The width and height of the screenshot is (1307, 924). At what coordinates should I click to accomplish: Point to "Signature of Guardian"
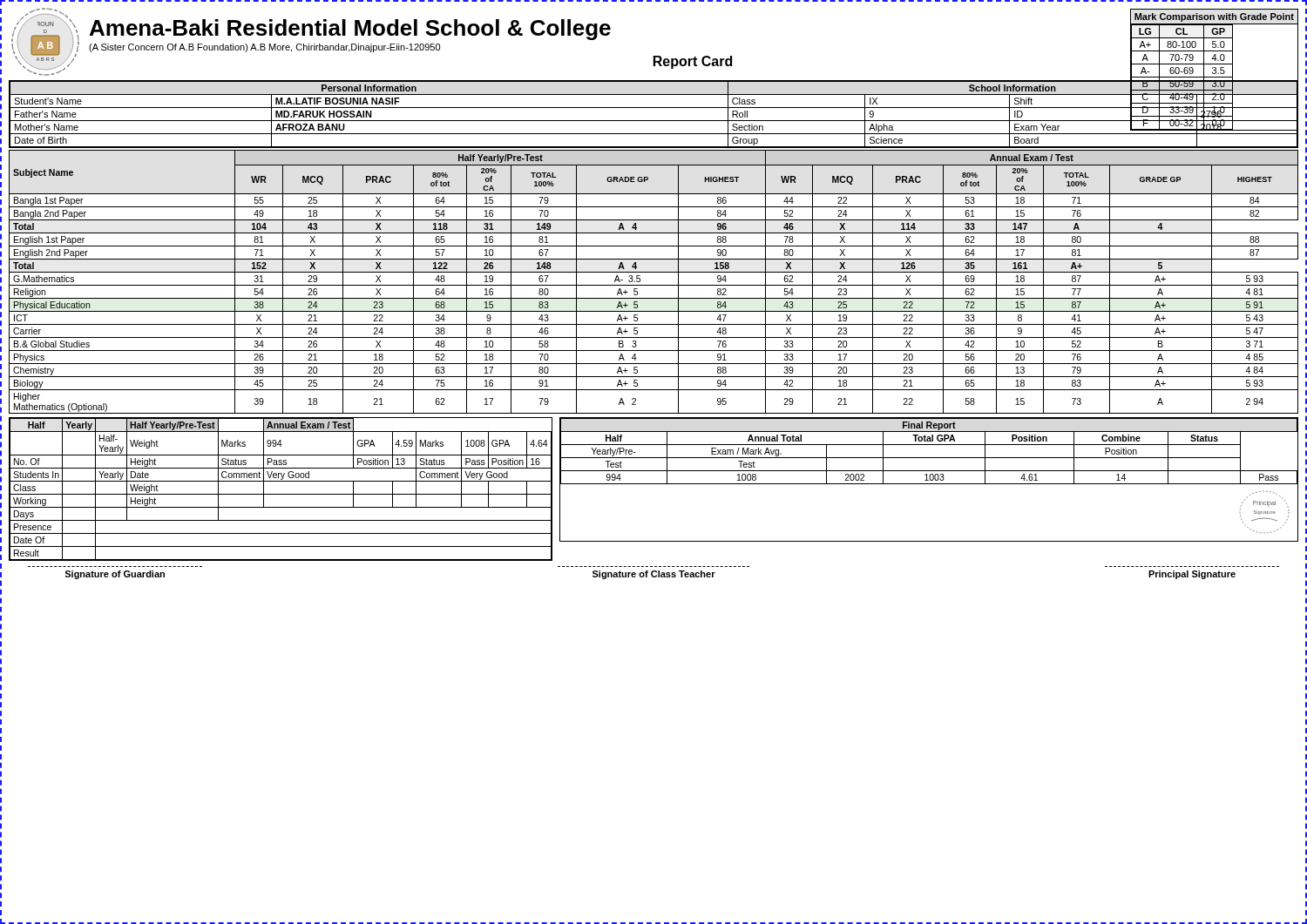(x=115, y=574)
